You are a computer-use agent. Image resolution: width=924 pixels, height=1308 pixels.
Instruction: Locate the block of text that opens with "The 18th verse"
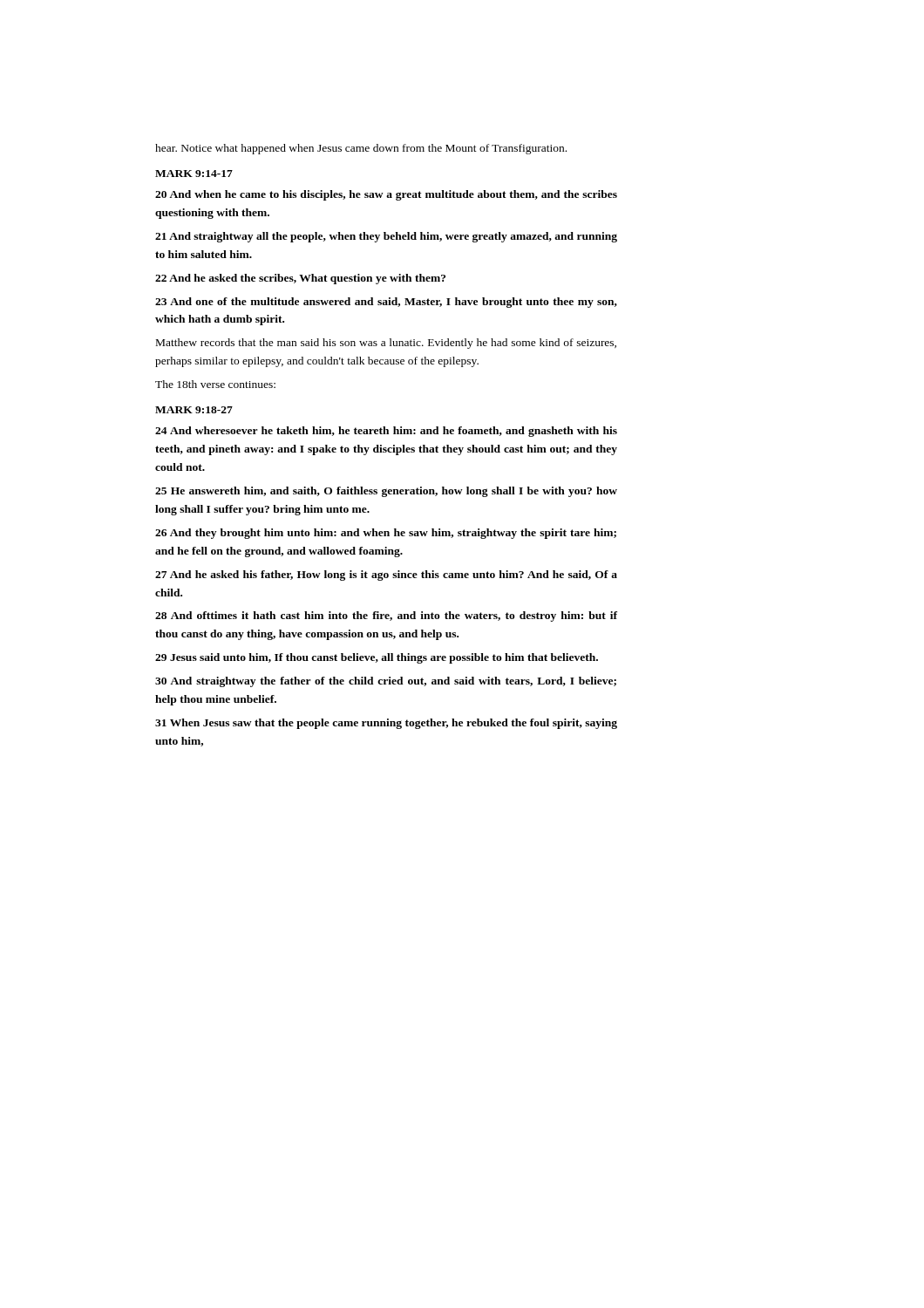click(216, 384)
